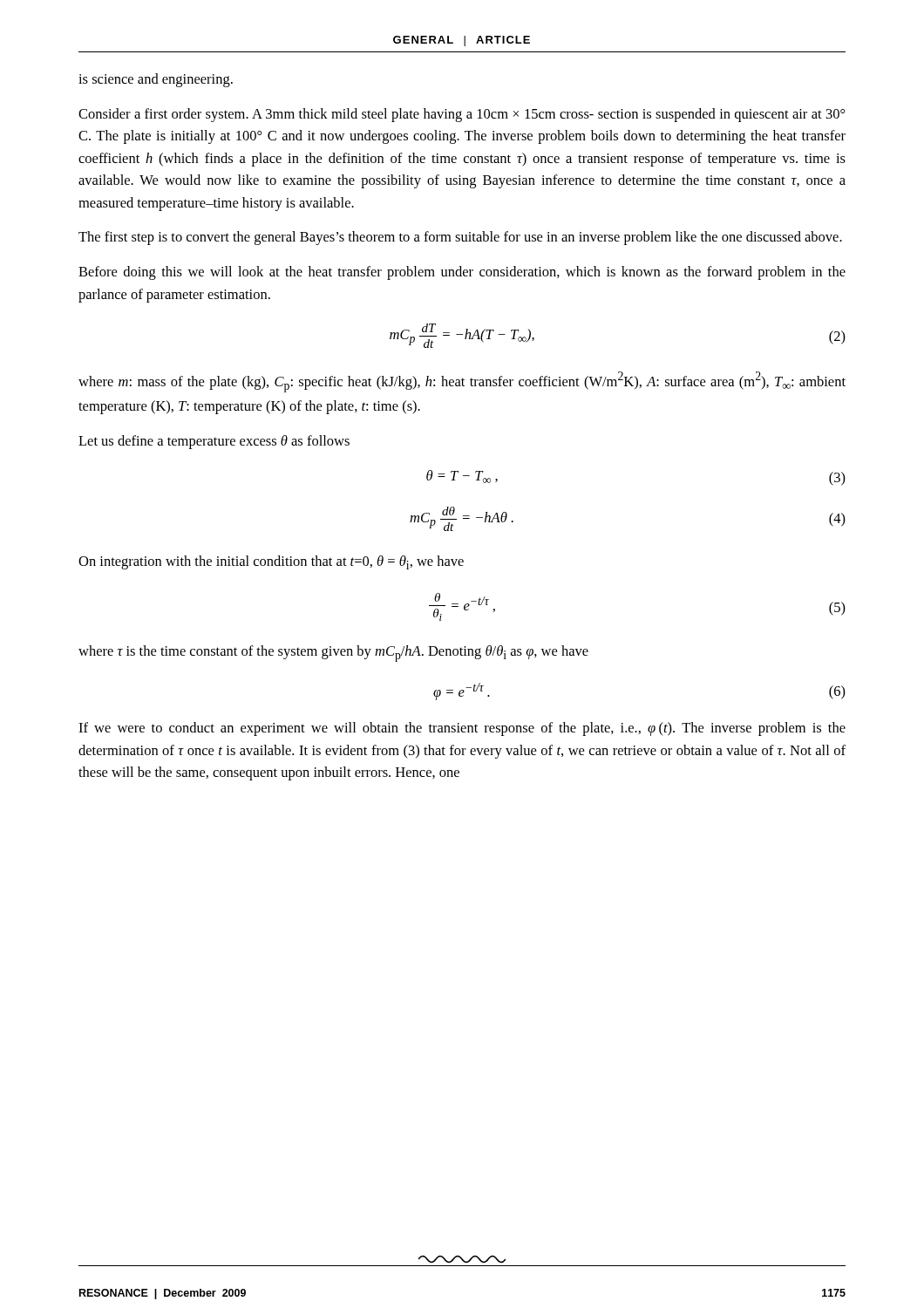
Task: Find the block on this page that starts "If we were to conduct an"
Action: click(x=462, y=750)
